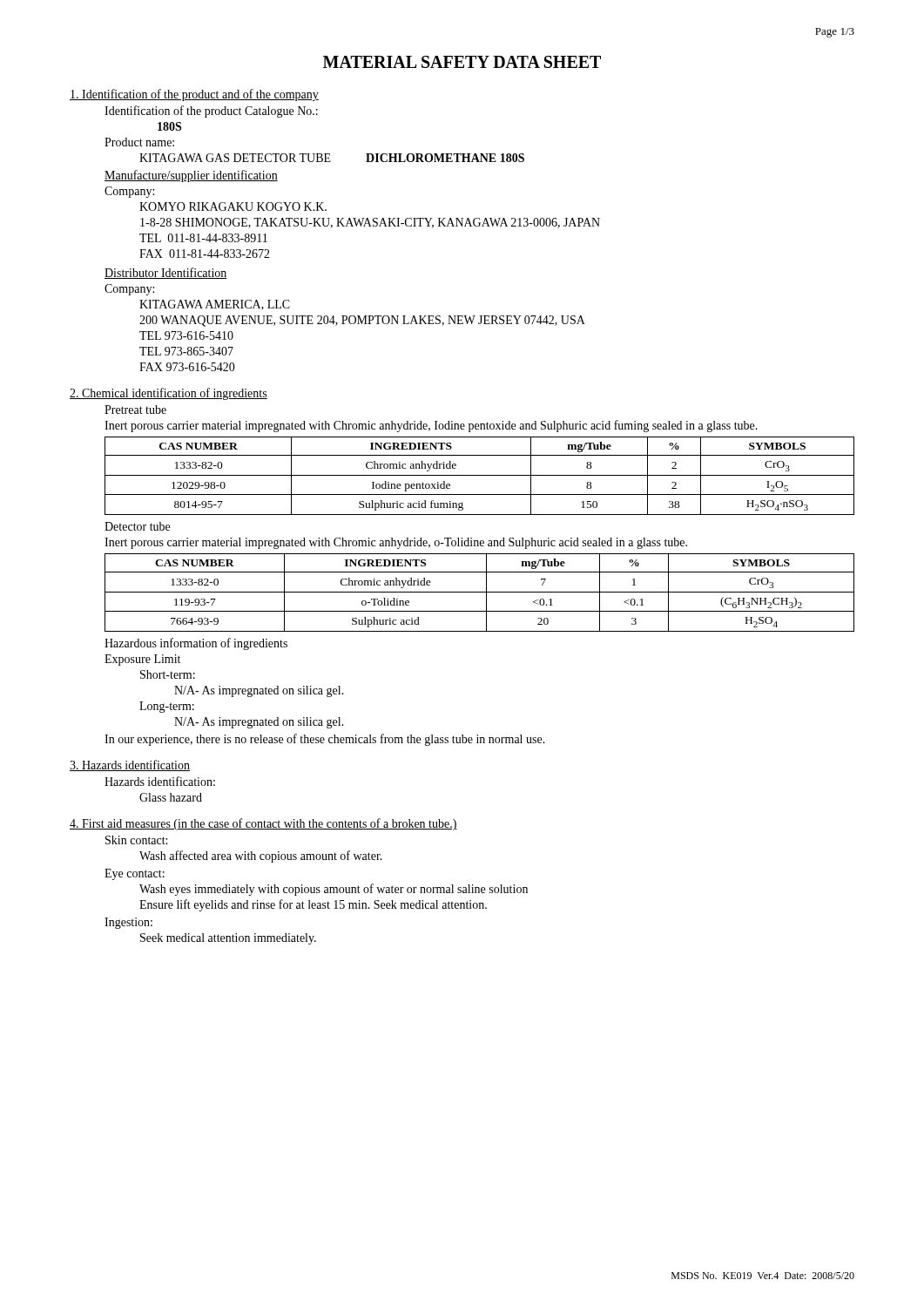Point to the text block starting "Short-term: N/A- As impregnated on silica"
The height and width of the screenshot is (1307, 924).
point(168,674)
